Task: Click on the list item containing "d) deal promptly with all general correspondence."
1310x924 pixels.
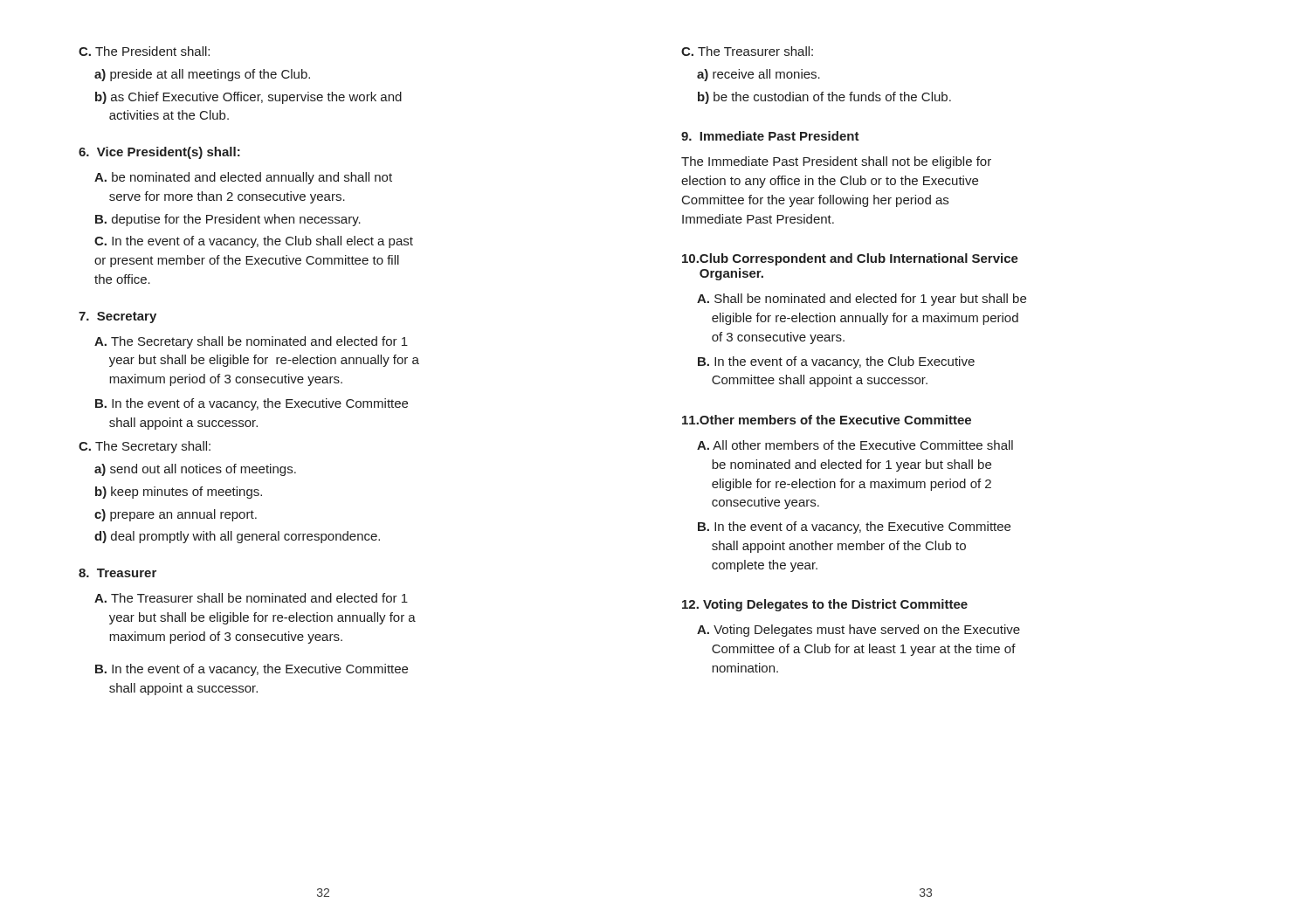Action: [x=238, y=536]
